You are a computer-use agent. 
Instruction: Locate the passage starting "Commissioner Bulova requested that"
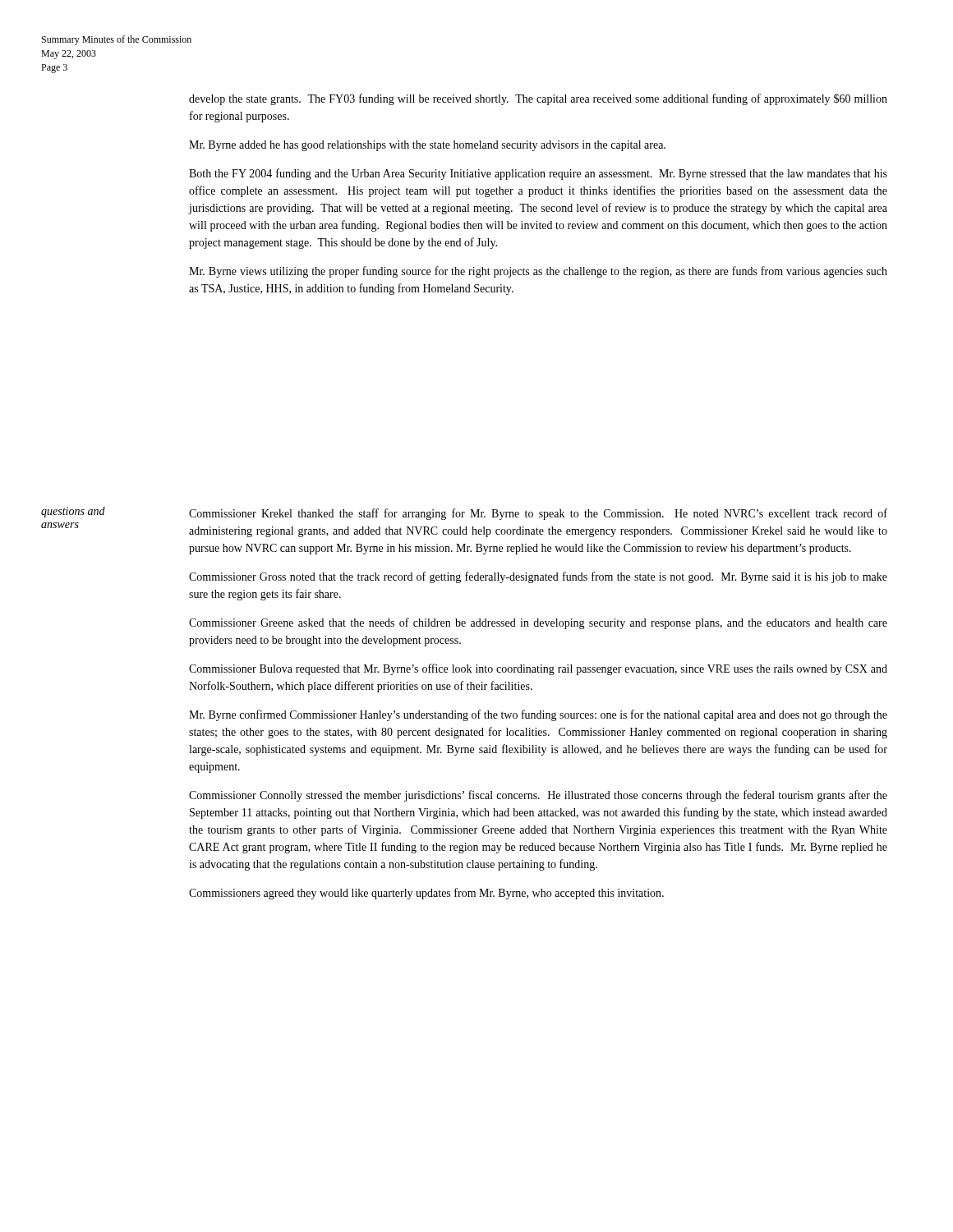[x=538, y=678]
